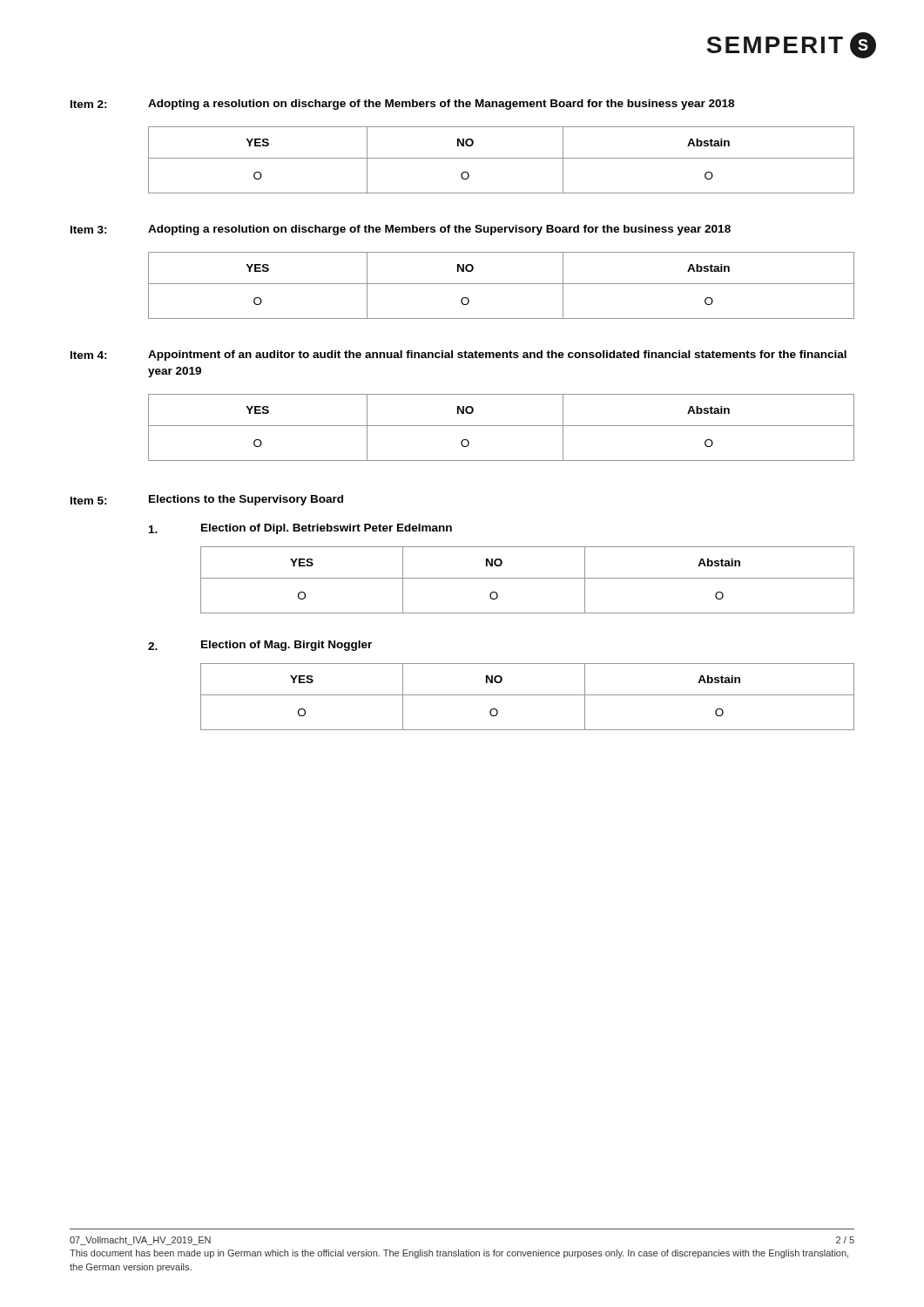Find the section header on this page that starts "Elections to the Supervisory"
This screenshot has width=924, height=1307.
(x=246, y=498)
